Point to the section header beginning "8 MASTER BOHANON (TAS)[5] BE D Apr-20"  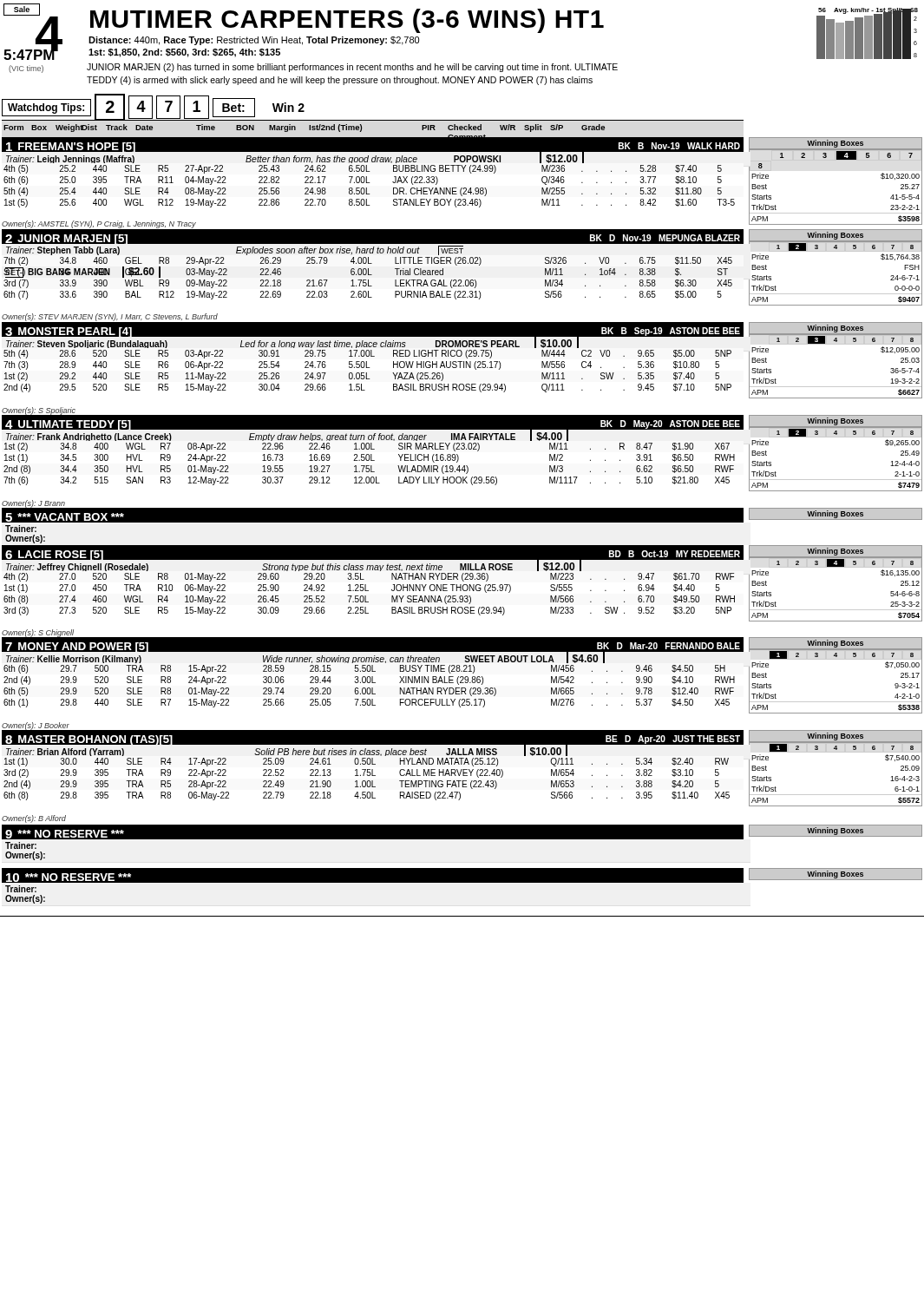(x=373, y=739)
